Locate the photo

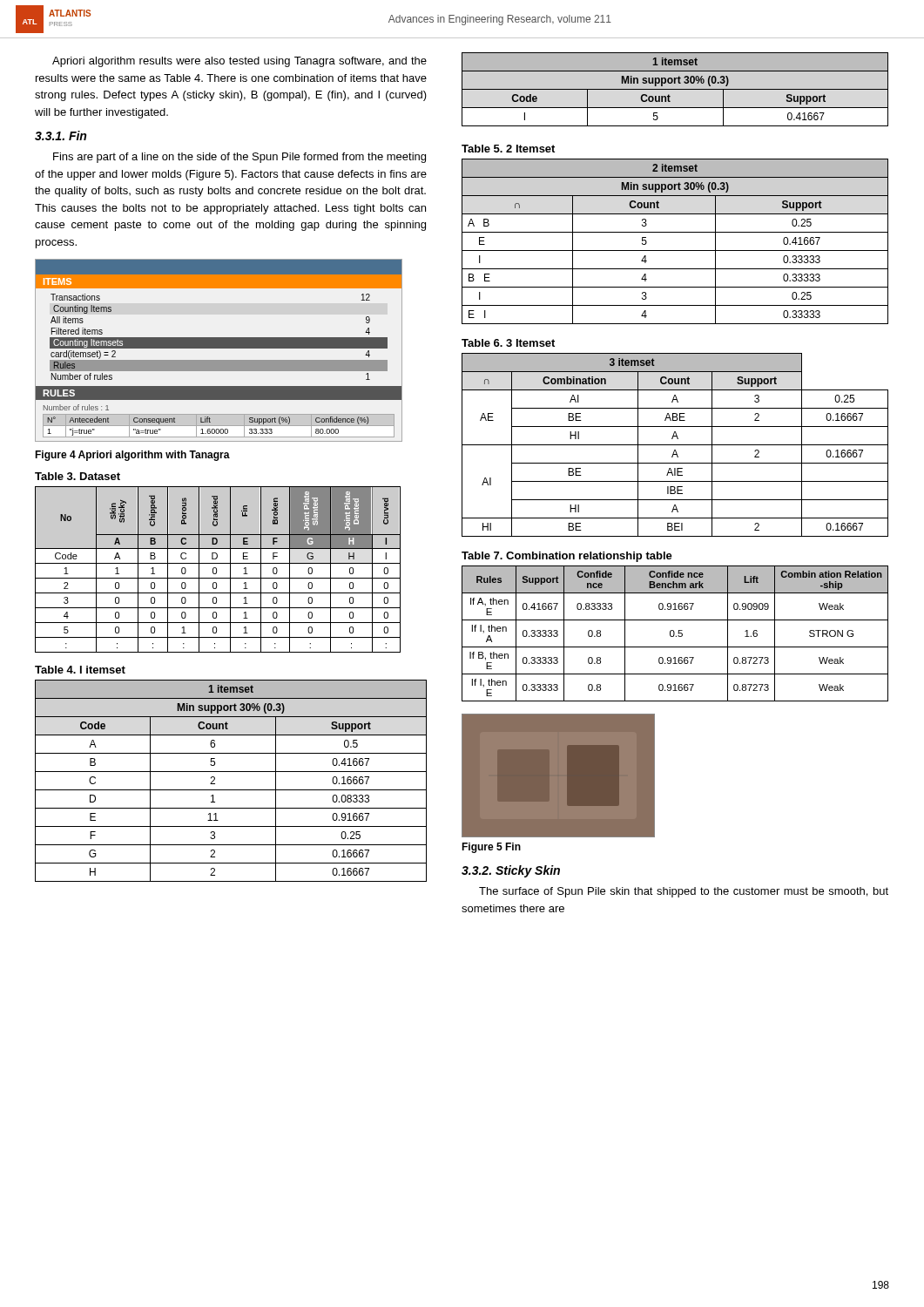(675, 776)
